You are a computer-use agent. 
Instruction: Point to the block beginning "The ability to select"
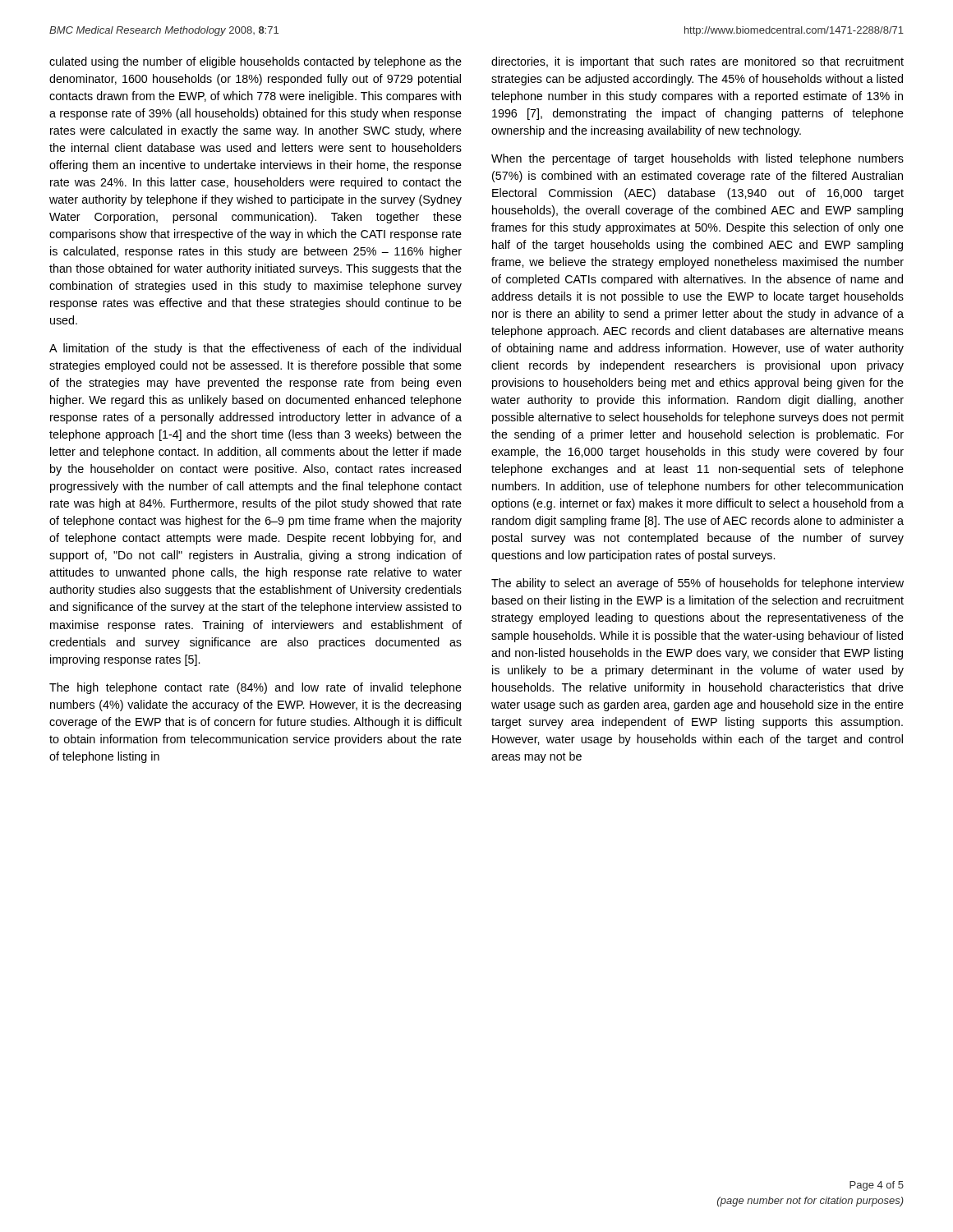[x=698, y=670]
